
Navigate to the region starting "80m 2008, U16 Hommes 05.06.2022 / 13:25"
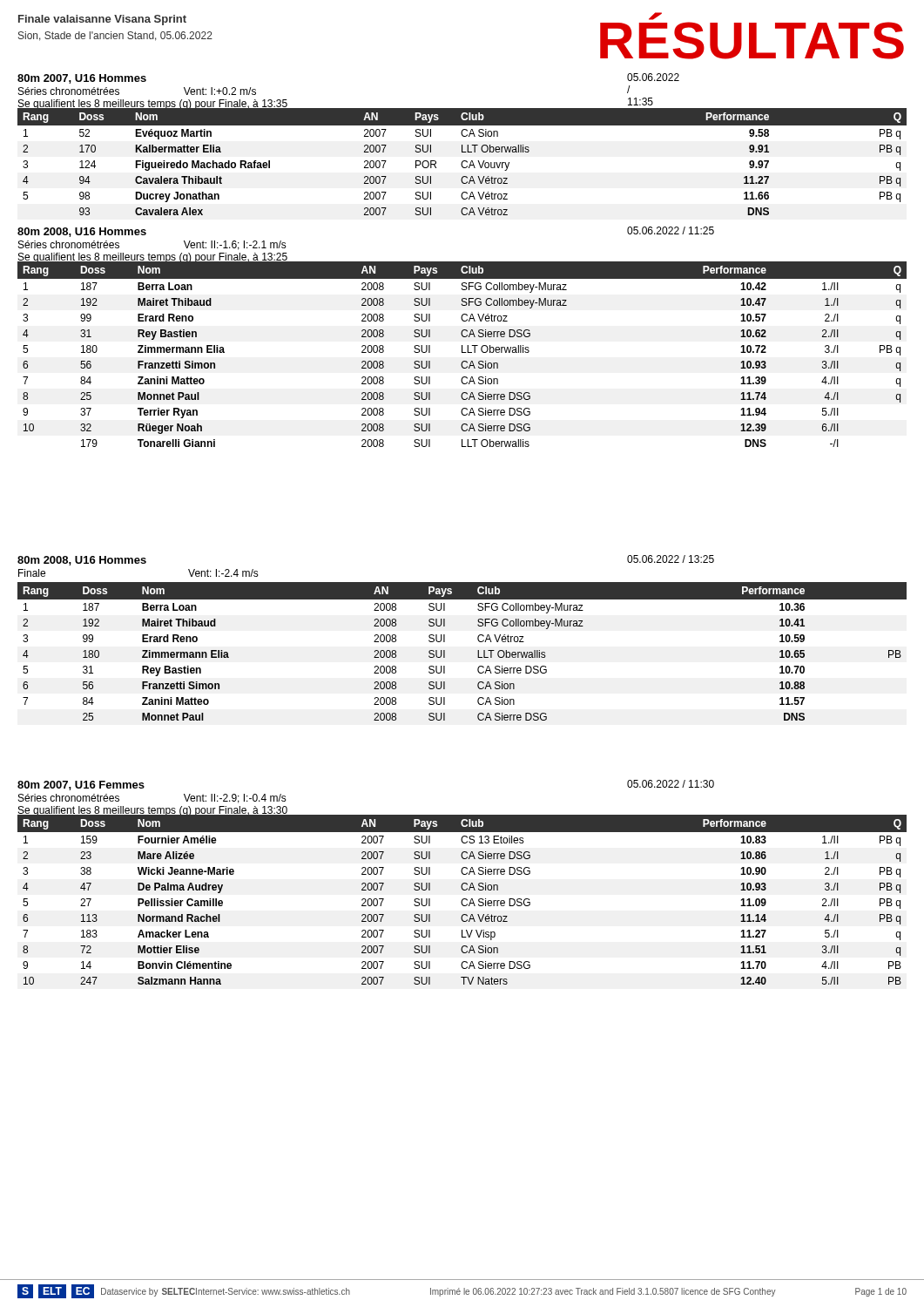[x=77, y=560]
